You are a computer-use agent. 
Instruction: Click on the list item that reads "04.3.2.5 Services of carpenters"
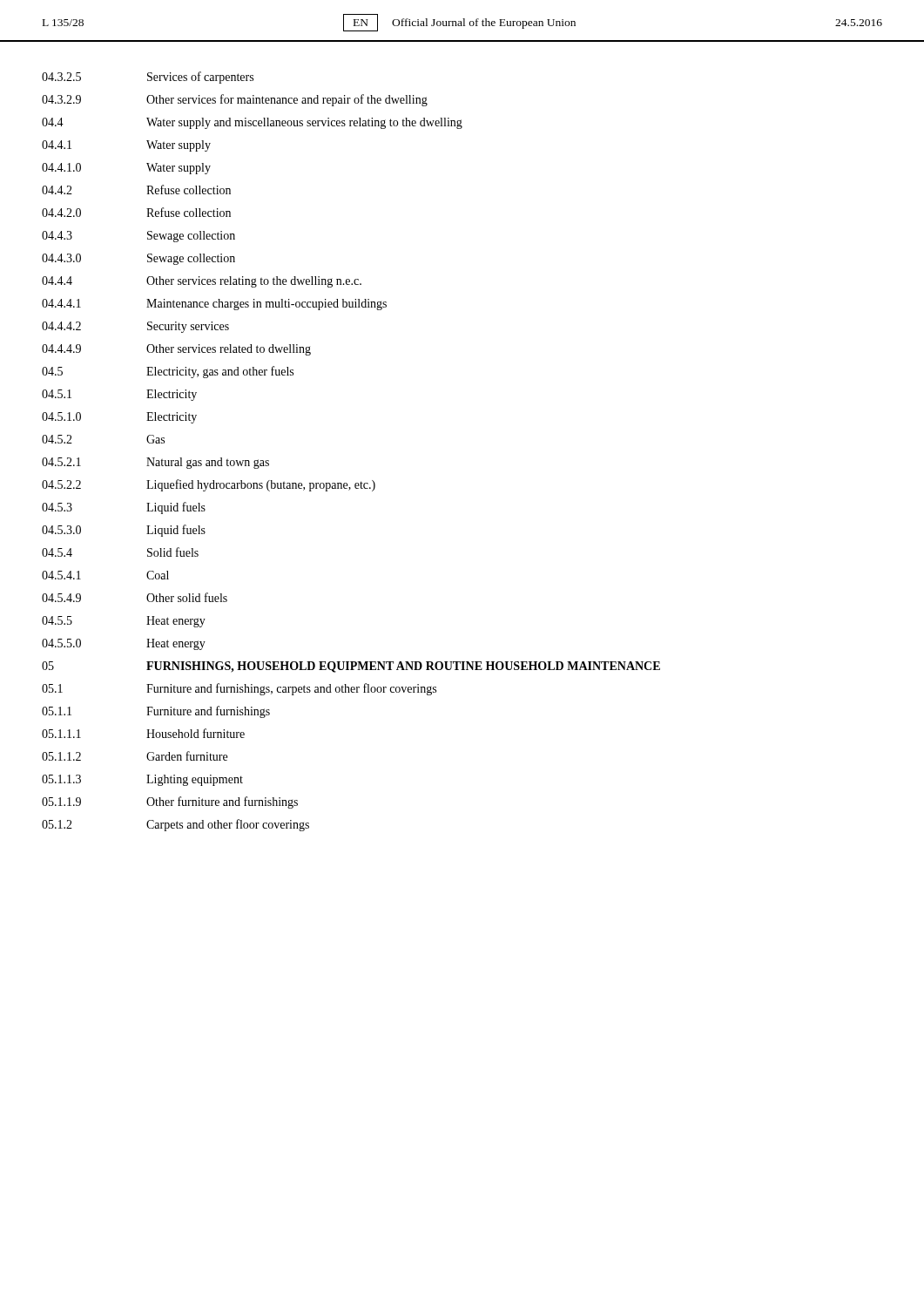point(148,78)
